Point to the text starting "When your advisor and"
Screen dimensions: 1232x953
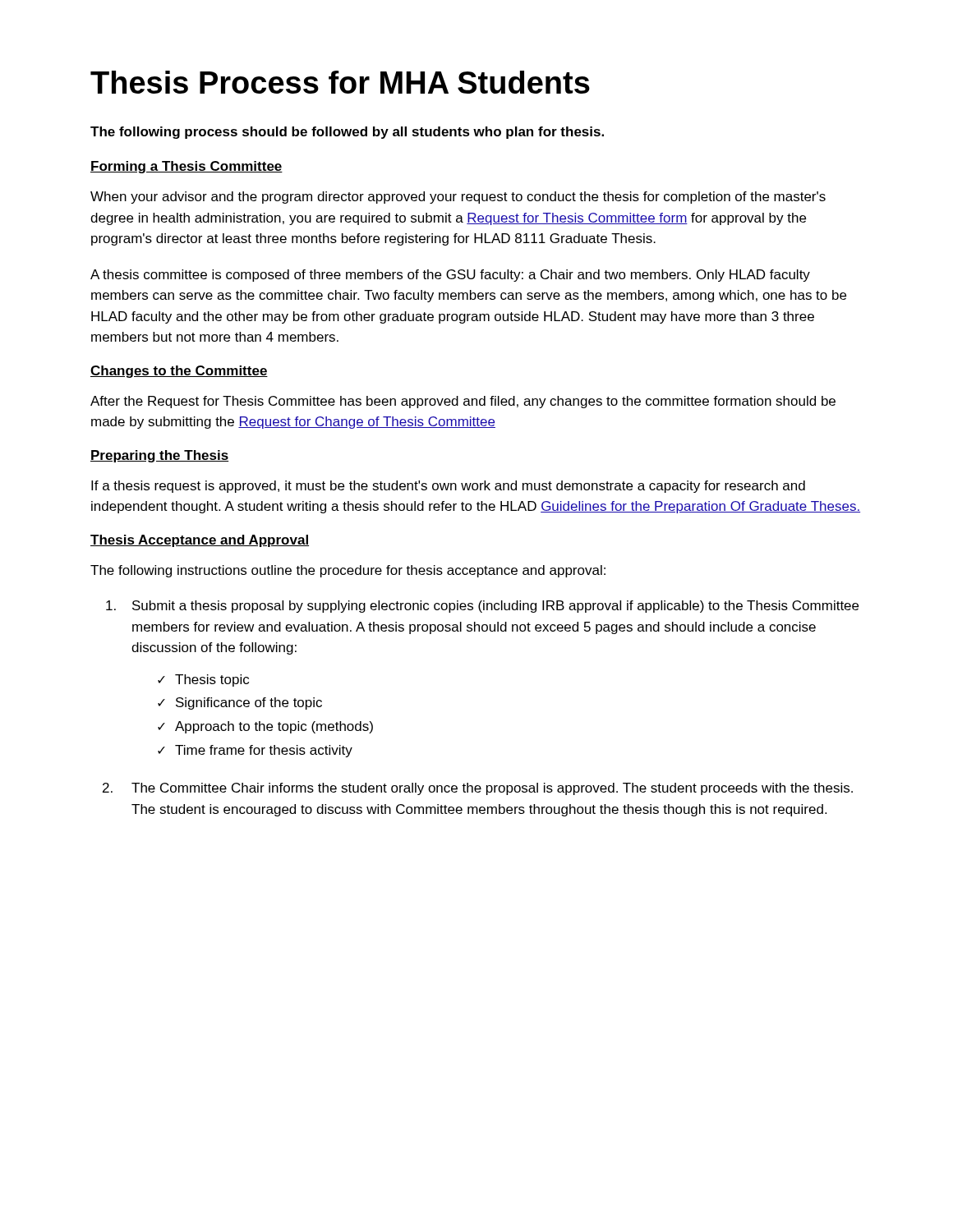pyautogui.click(x=476, y=218)
